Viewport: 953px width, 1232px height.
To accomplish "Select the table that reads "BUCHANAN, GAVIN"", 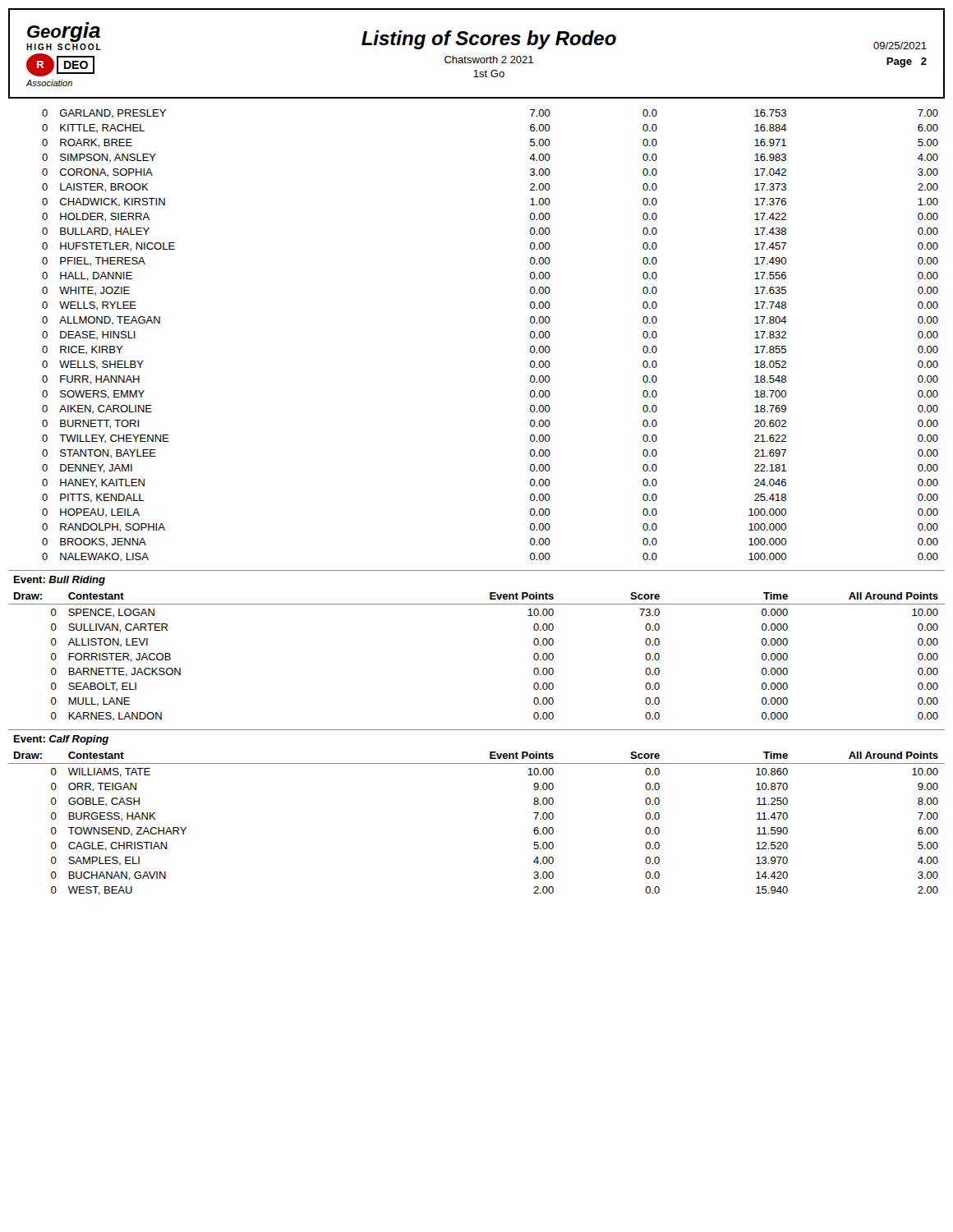I will coord(476,822).
